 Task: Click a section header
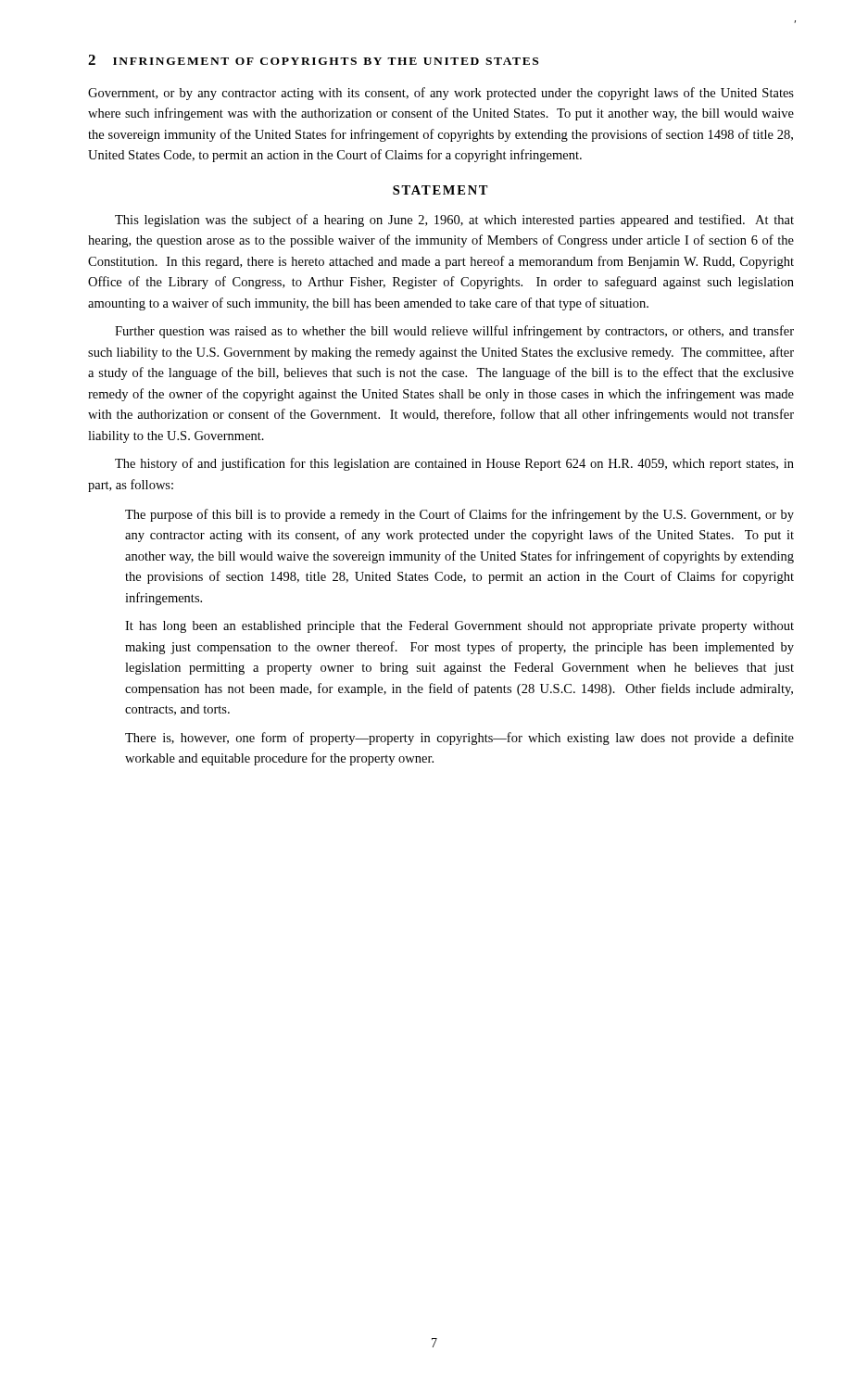(x=441, y=190)
